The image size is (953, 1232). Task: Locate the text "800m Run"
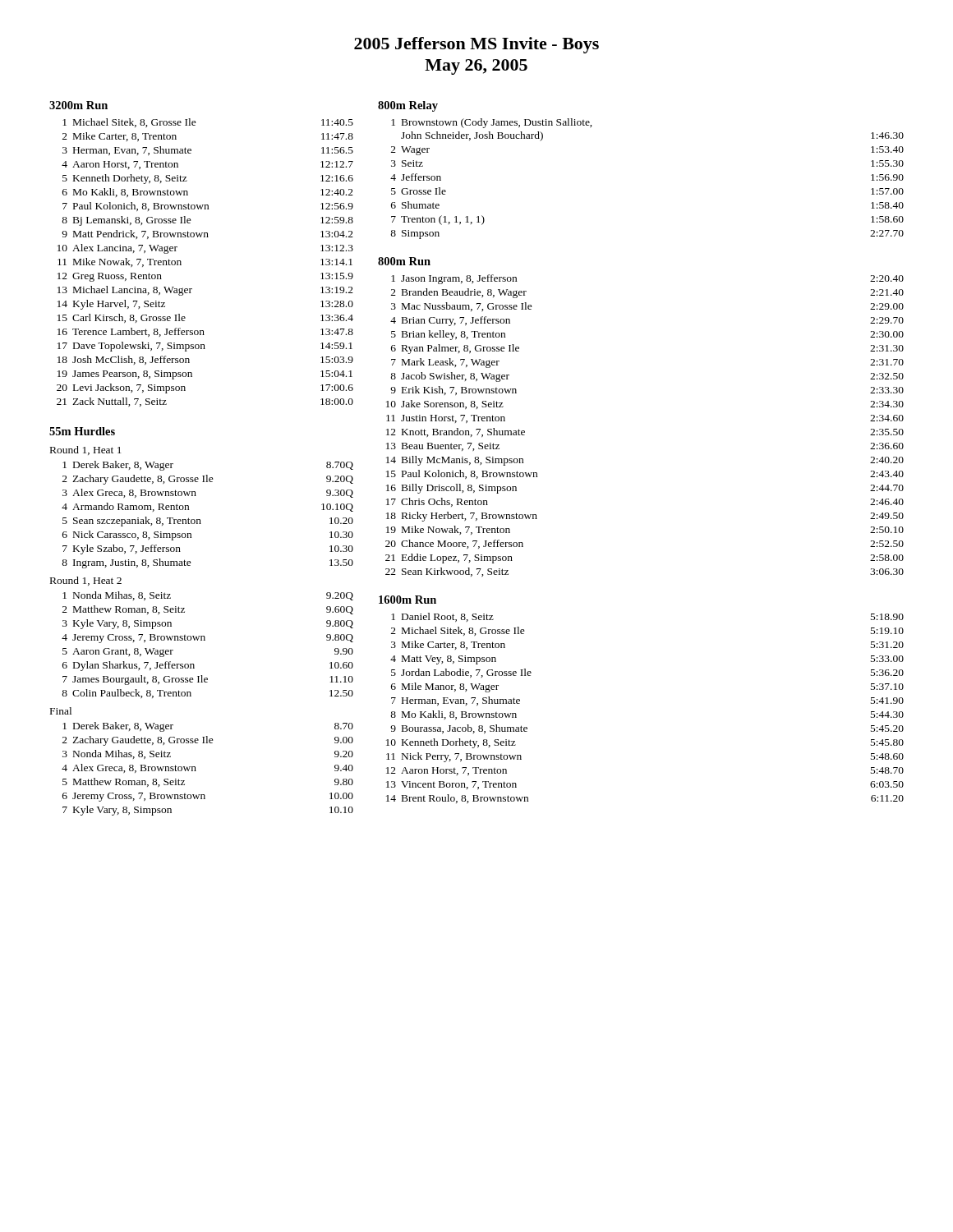404,261
